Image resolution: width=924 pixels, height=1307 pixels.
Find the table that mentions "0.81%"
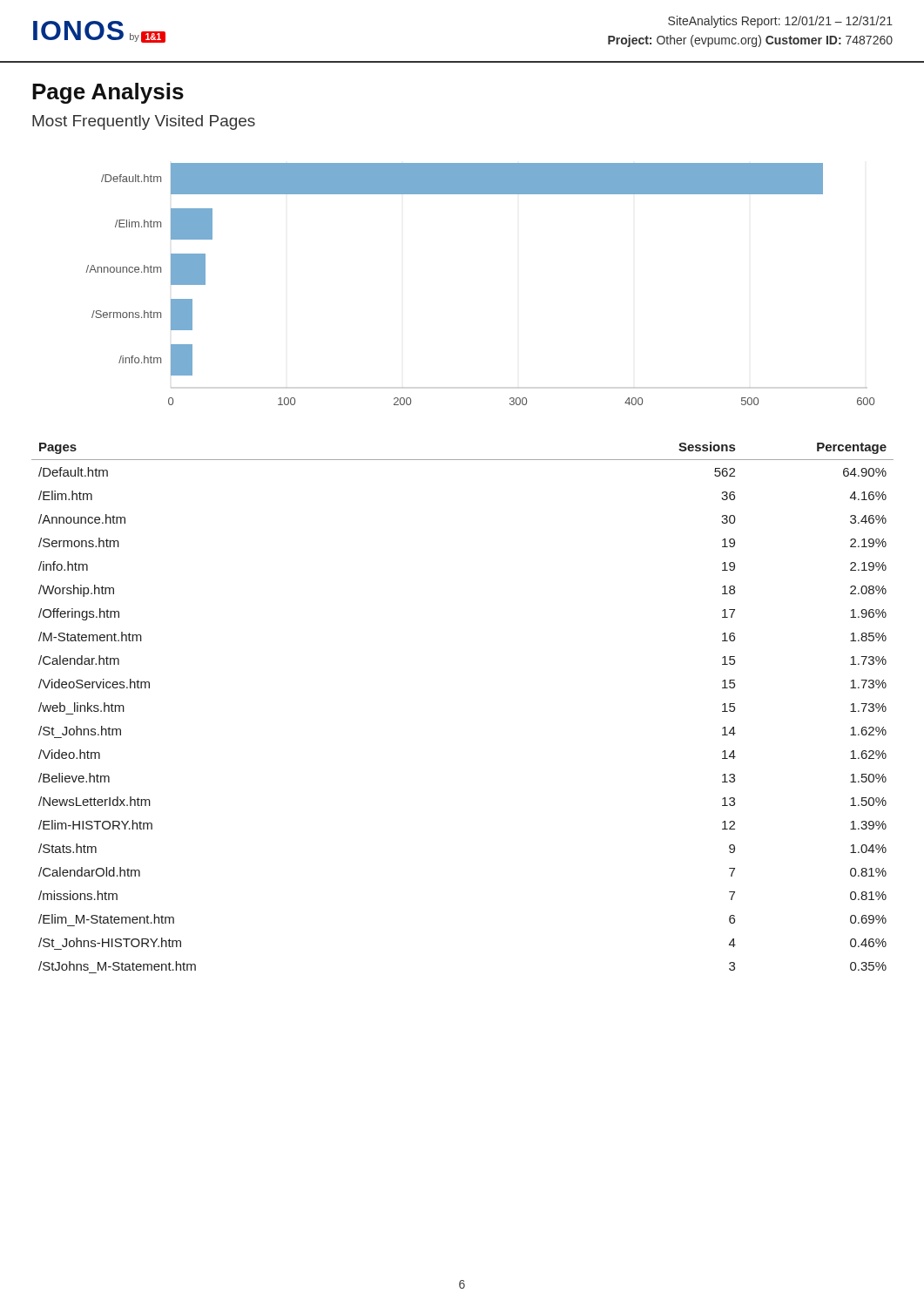(x=462, y=706)
